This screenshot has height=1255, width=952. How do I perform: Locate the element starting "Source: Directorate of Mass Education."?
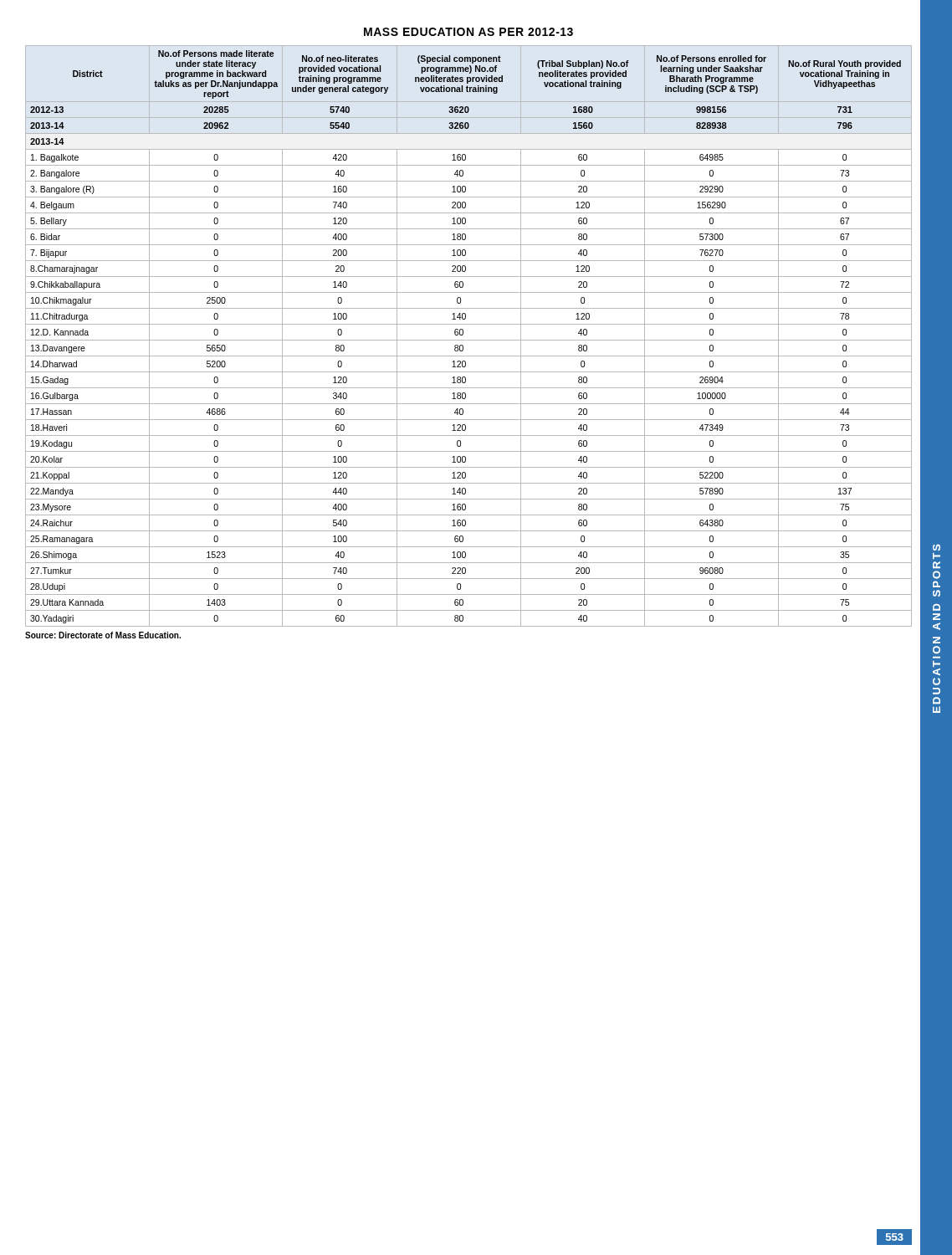coord(103,635)
